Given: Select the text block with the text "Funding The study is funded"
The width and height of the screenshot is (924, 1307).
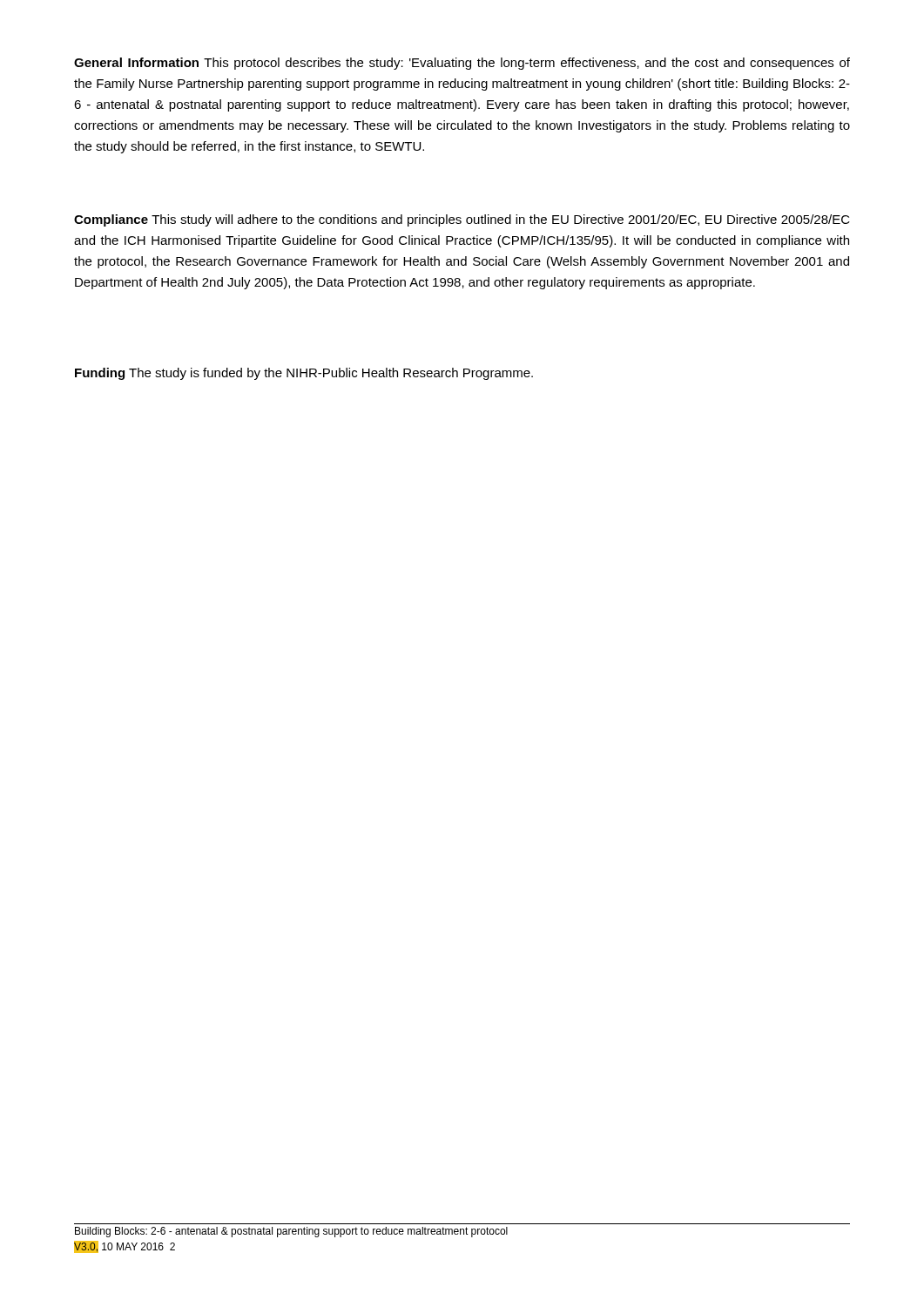Looking at the screenshot, I should coord(304,372).
